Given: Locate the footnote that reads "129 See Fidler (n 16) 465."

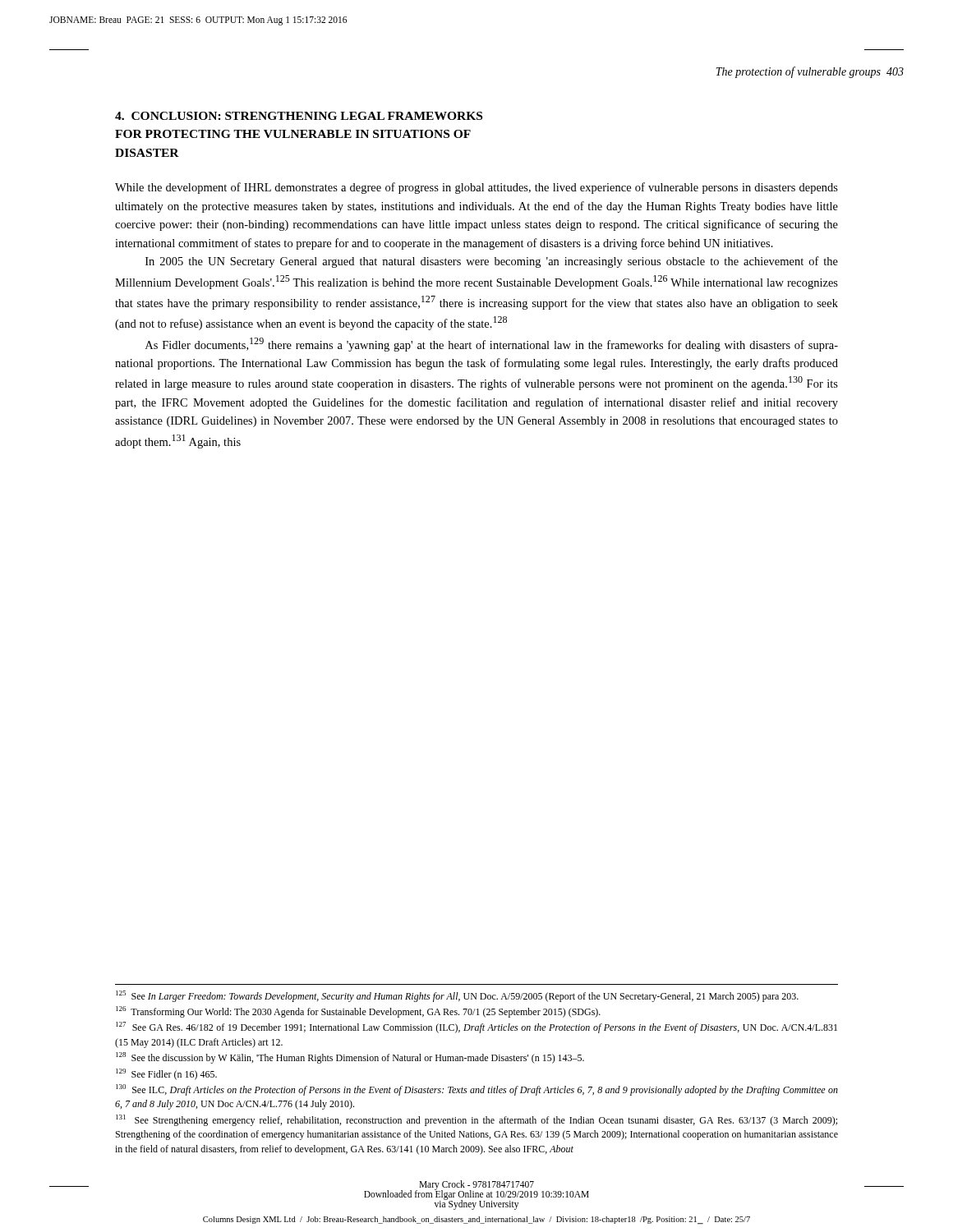Looking at the screenshot, I should 166,1074.
